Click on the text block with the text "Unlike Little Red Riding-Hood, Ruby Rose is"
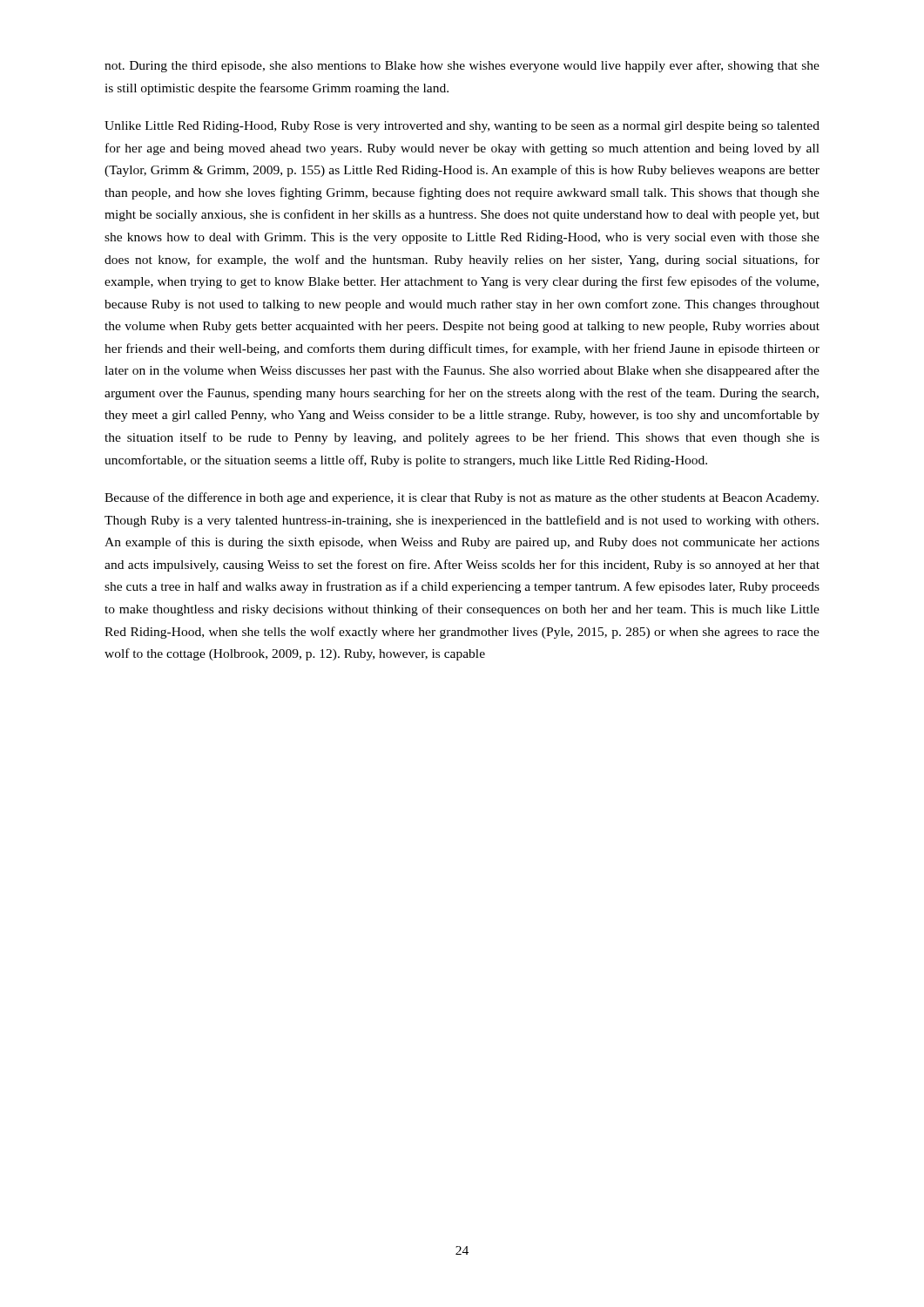924x1307 pixels. pos(462,292)
